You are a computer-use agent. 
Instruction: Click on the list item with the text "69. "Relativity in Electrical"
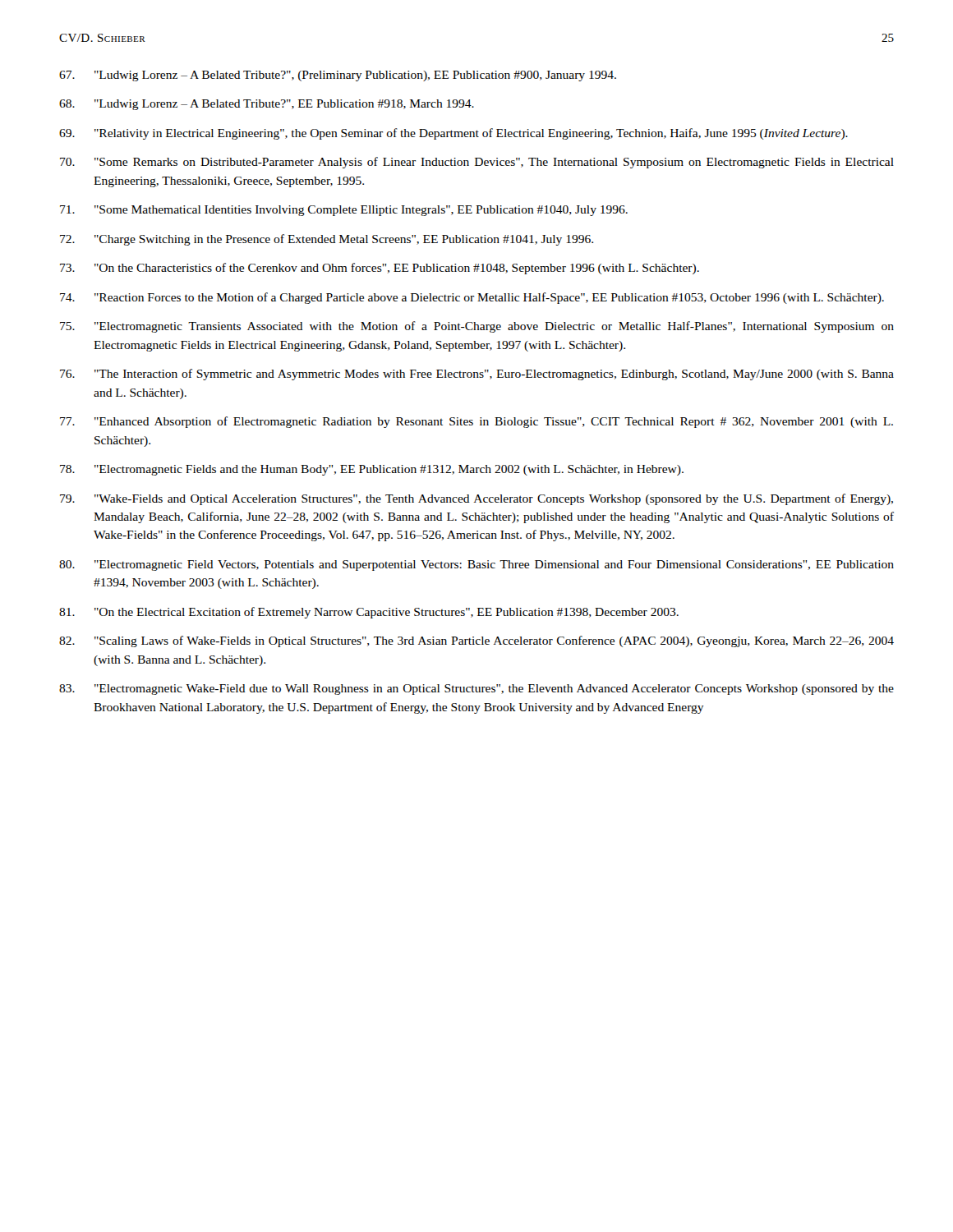click(476, 133)
